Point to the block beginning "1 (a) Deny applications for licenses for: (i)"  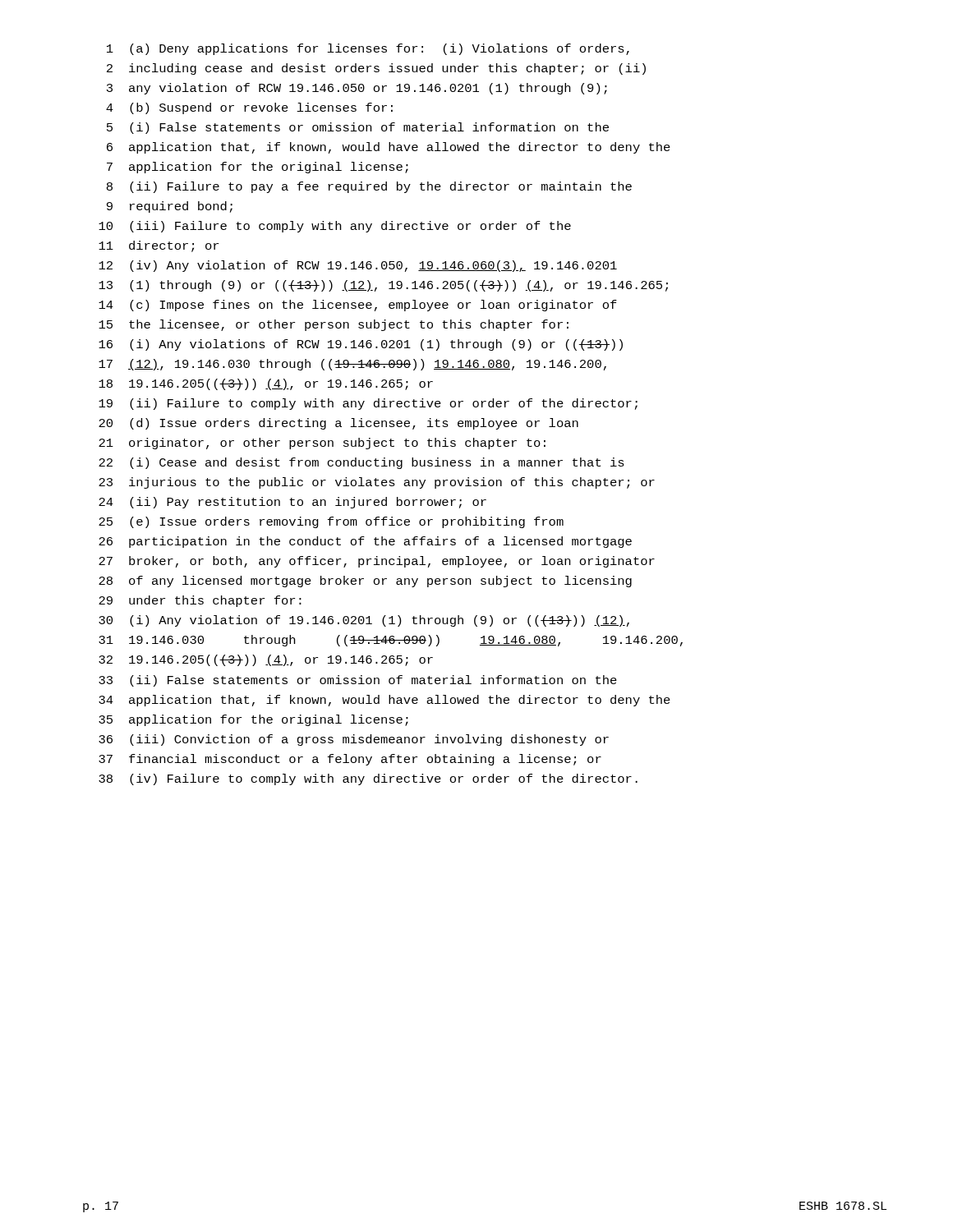[485, 414]
